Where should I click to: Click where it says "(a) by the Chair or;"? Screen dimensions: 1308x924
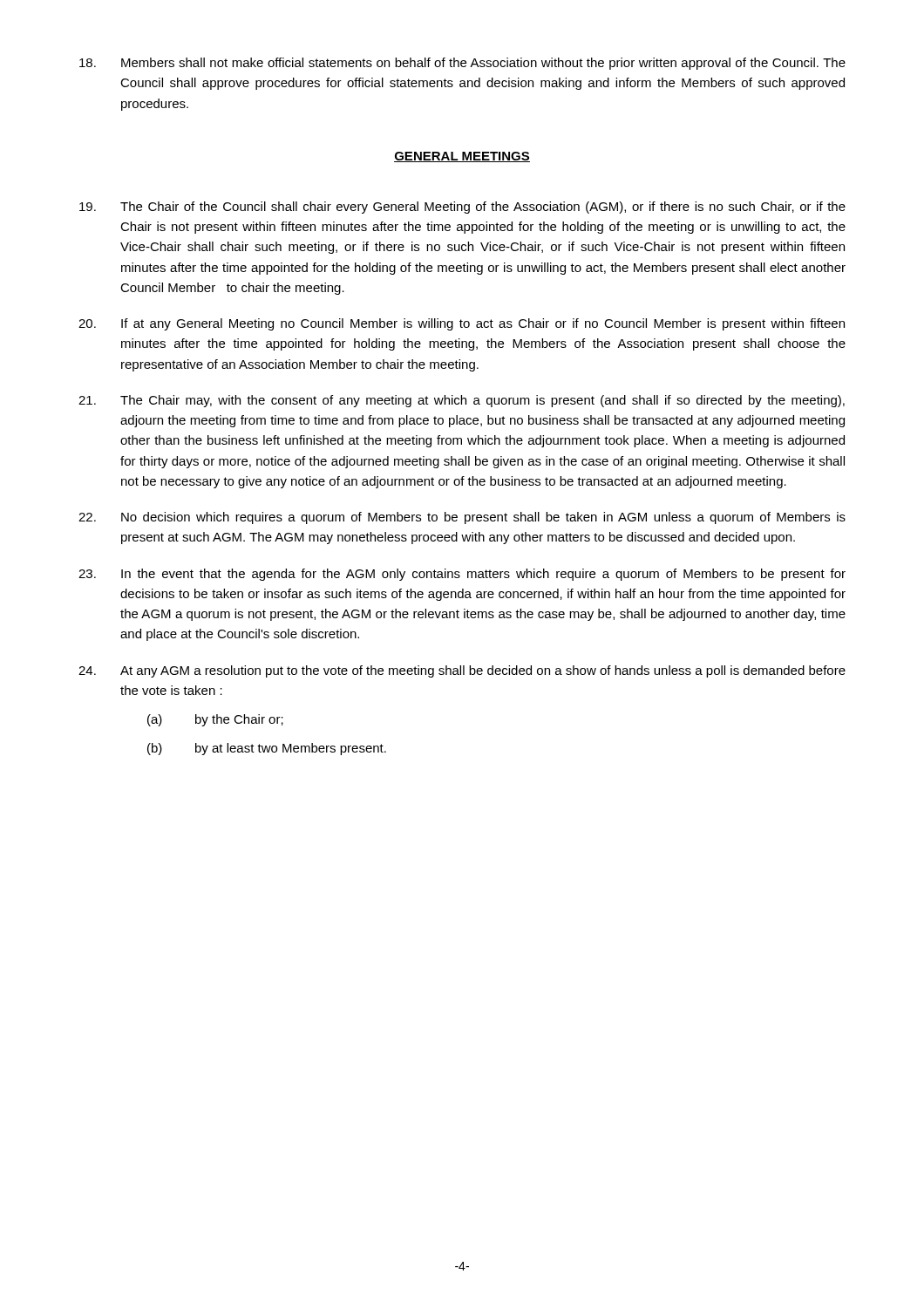pos(215,719)
